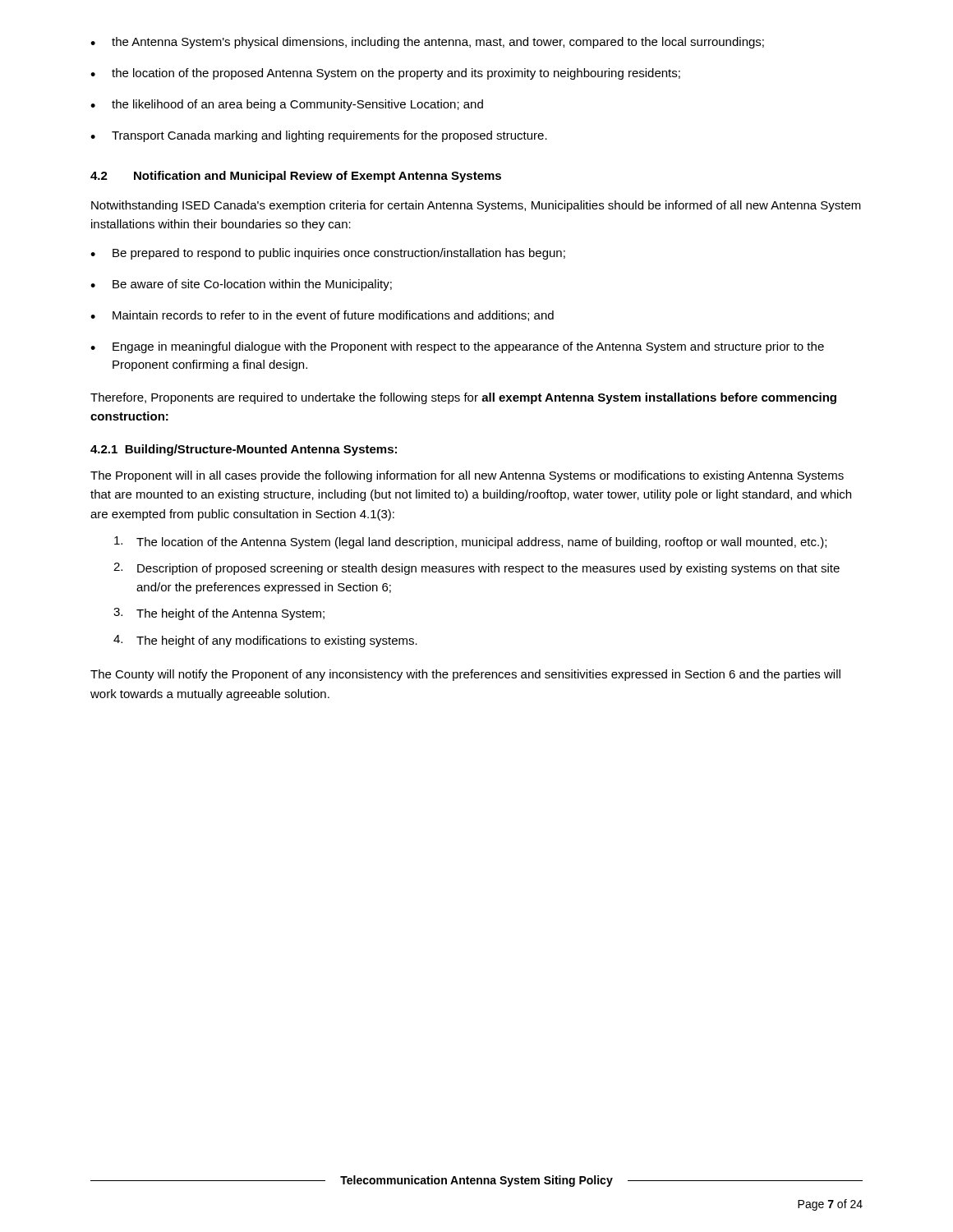The height and width of the screenshot is (1232, 953).
Task: Click the passage that begins "• the likelihood of"
Action: pos(476,106)
